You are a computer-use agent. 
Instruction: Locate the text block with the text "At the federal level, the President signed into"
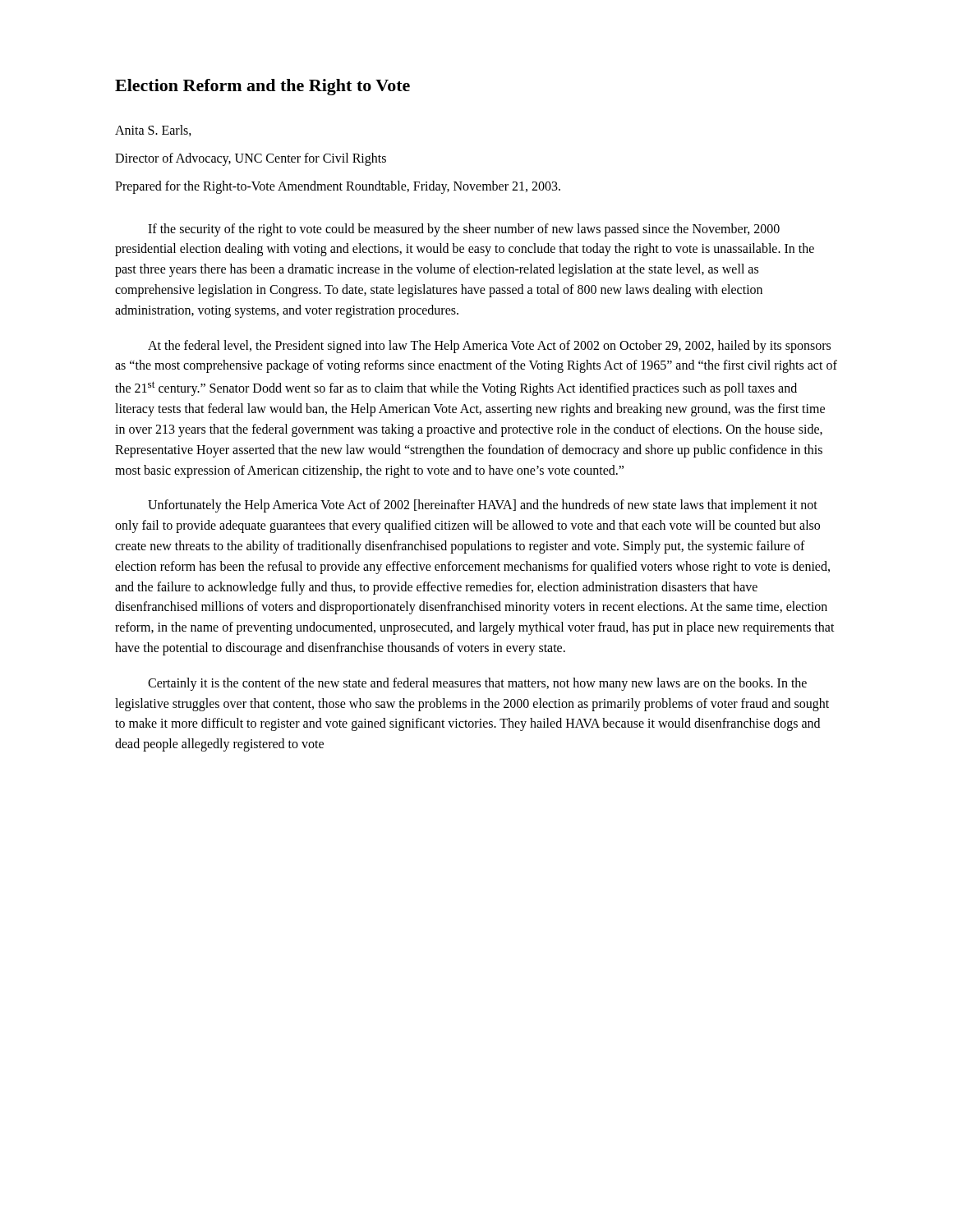(x=476, y=408)
